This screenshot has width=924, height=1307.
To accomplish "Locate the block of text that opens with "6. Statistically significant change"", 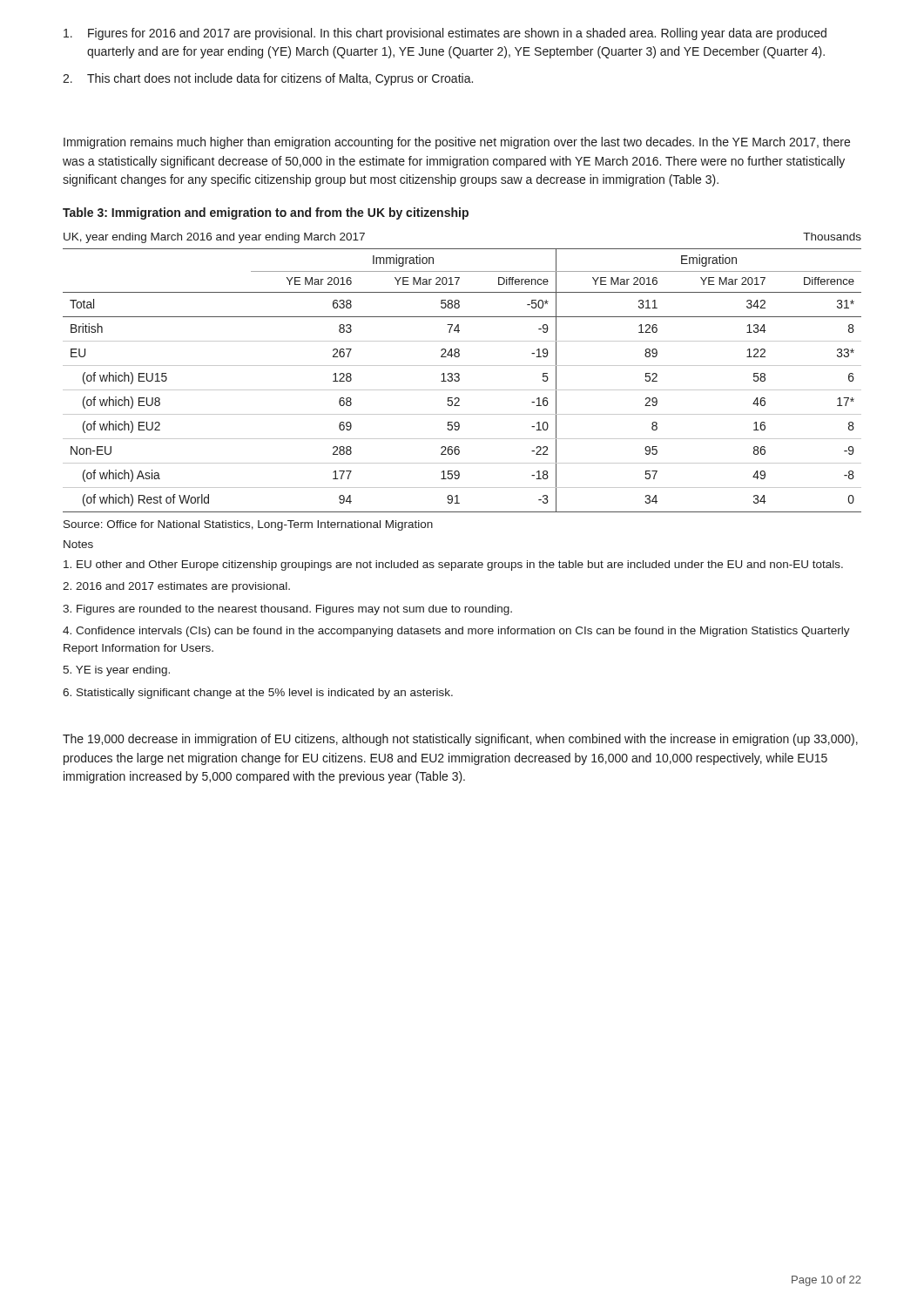I will click(258, 692).
